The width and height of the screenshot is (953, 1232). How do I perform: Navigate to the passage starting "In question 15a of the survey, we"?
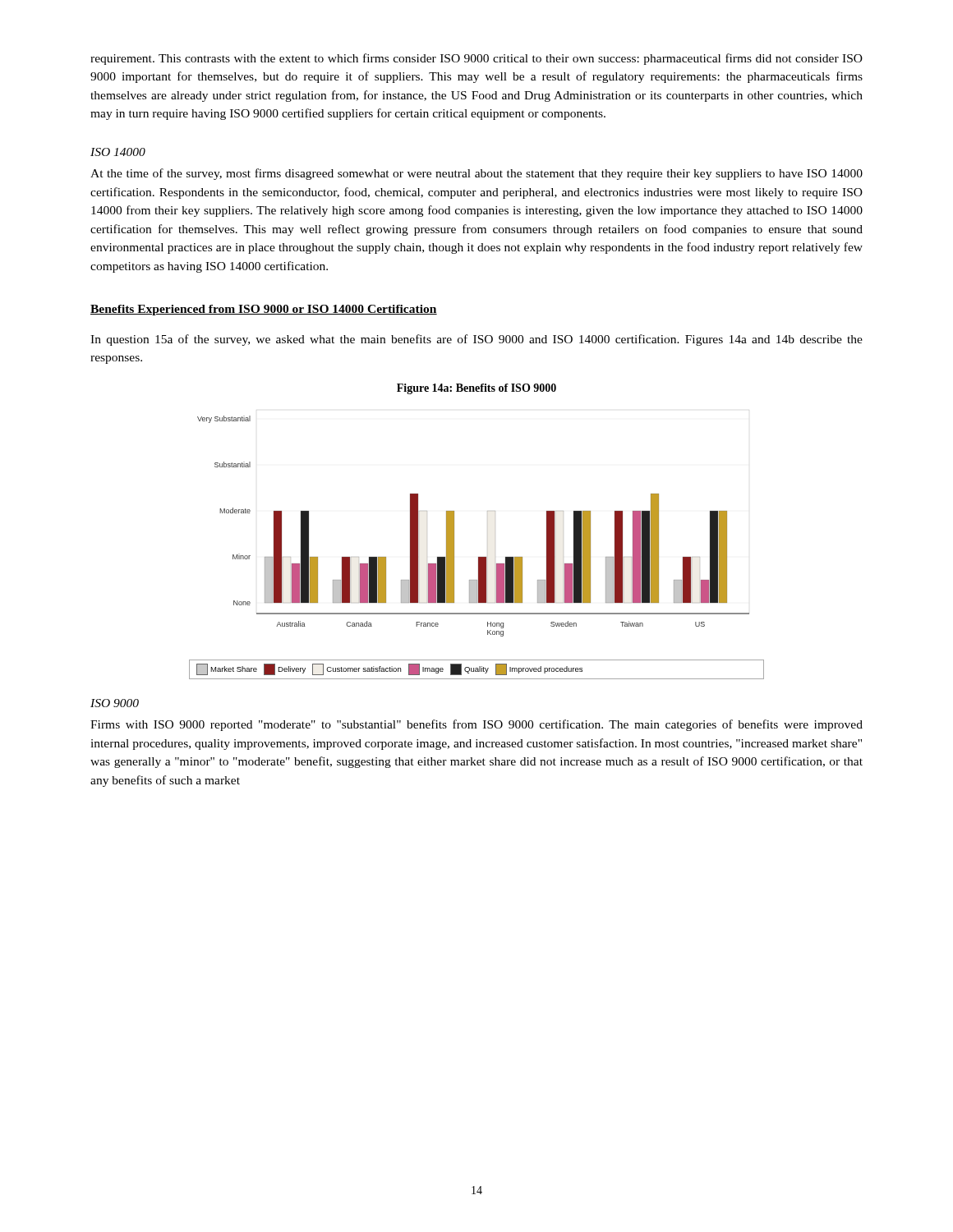(476, 348)
